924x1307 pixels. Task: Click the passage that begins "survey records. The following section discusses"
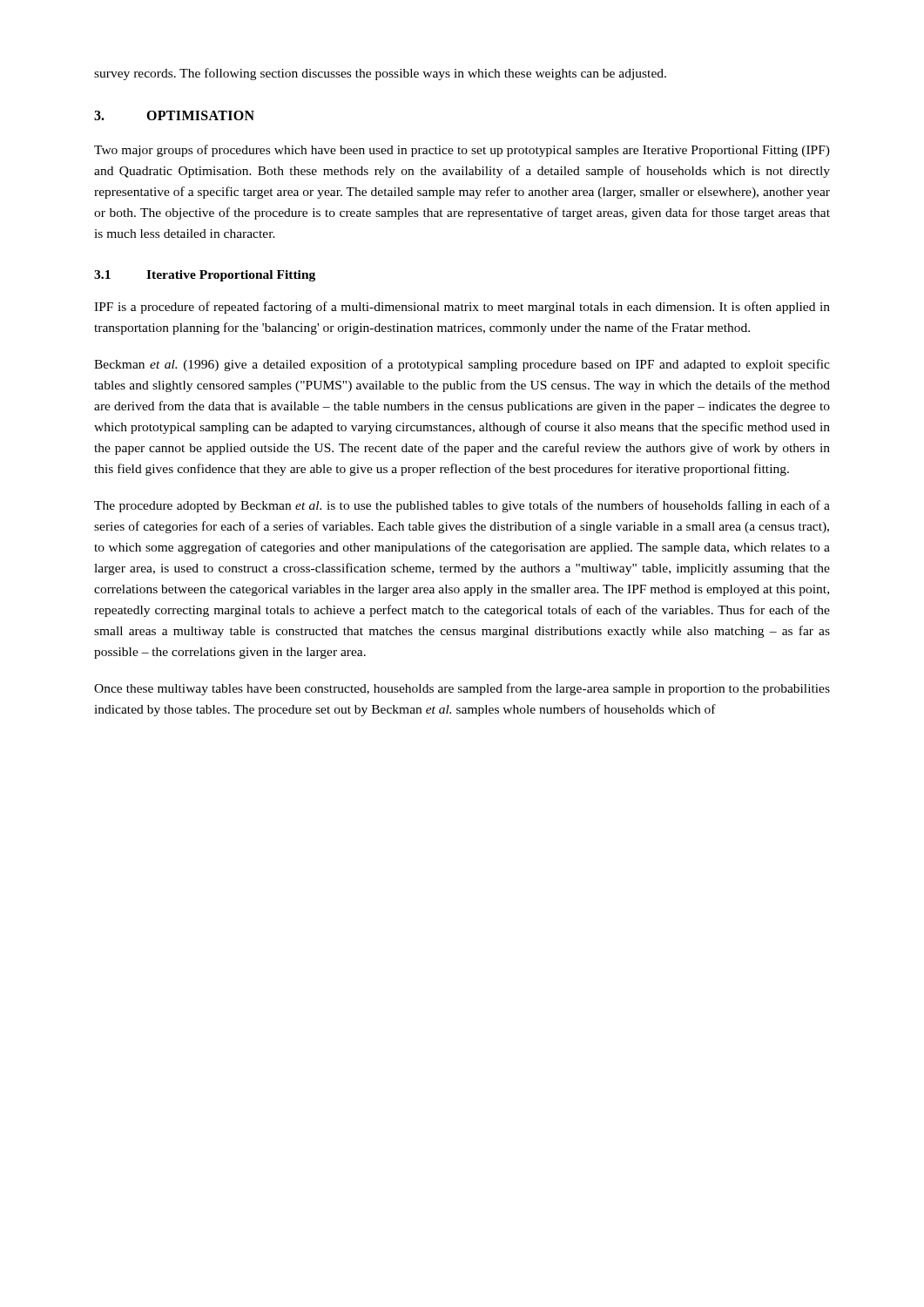point(381,73)
